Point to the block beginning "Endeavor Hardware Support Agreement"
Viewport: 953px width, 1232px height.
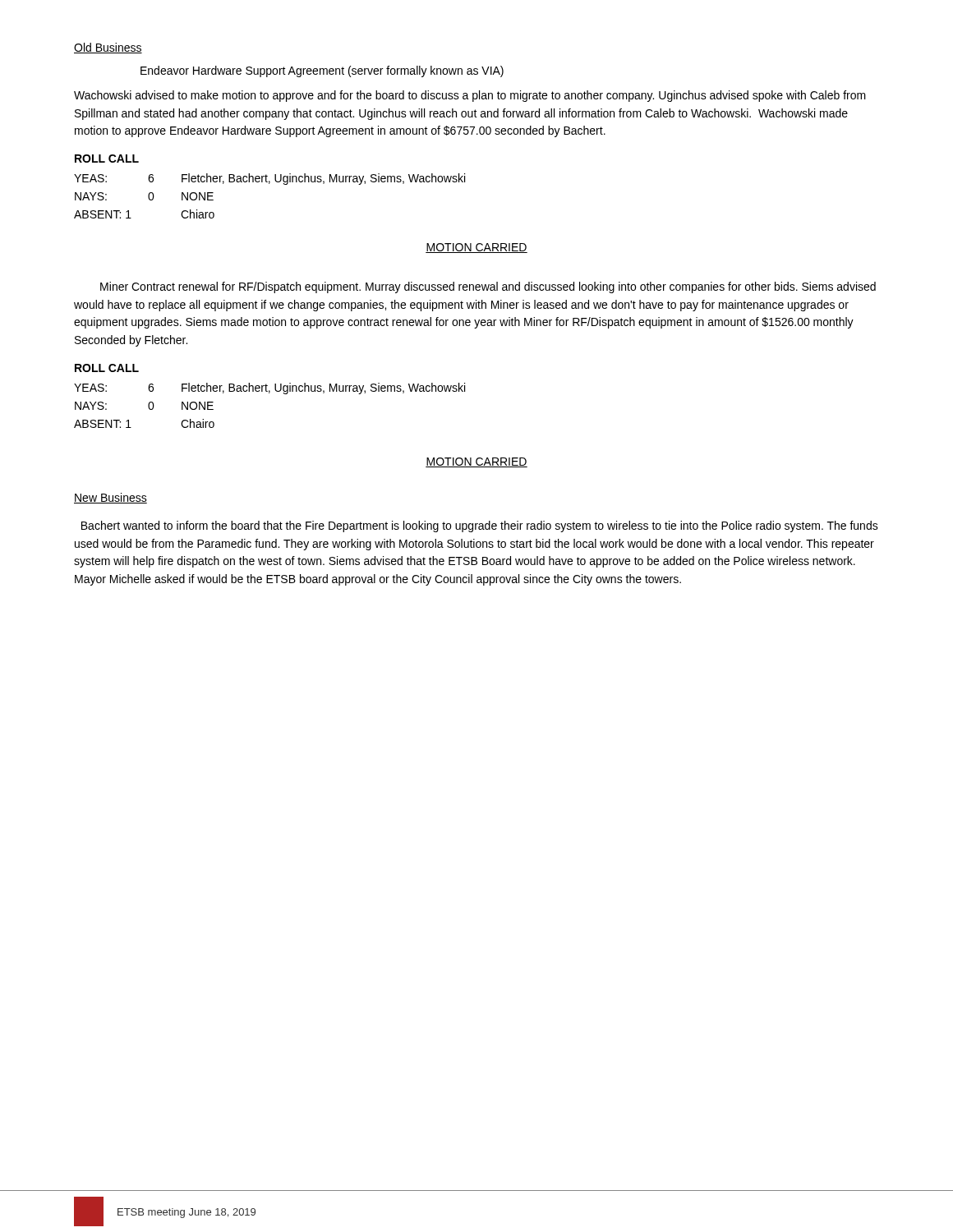point(322,71)
